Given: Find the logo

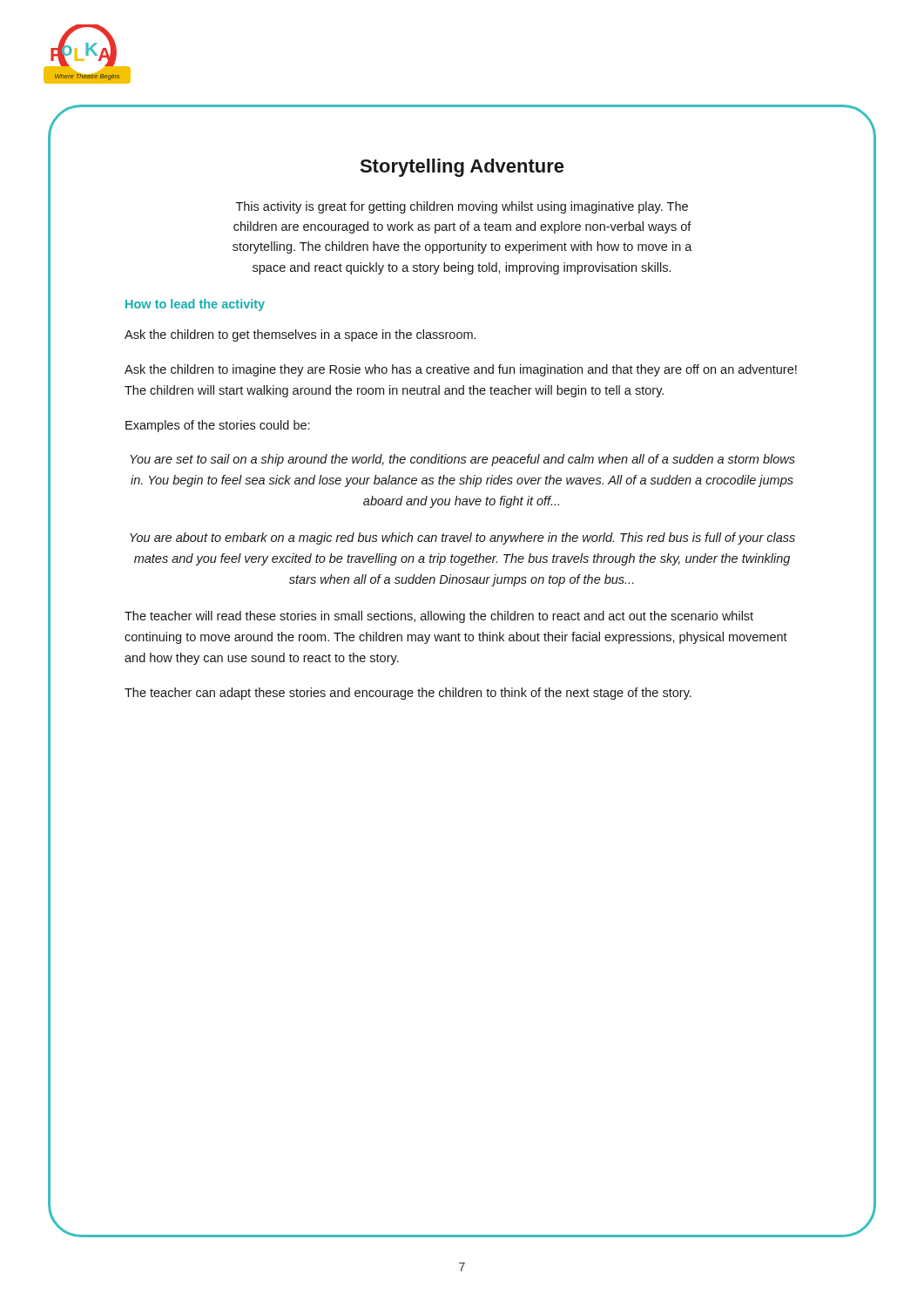Looking at the screenshot, I should (x=87, y=59).
